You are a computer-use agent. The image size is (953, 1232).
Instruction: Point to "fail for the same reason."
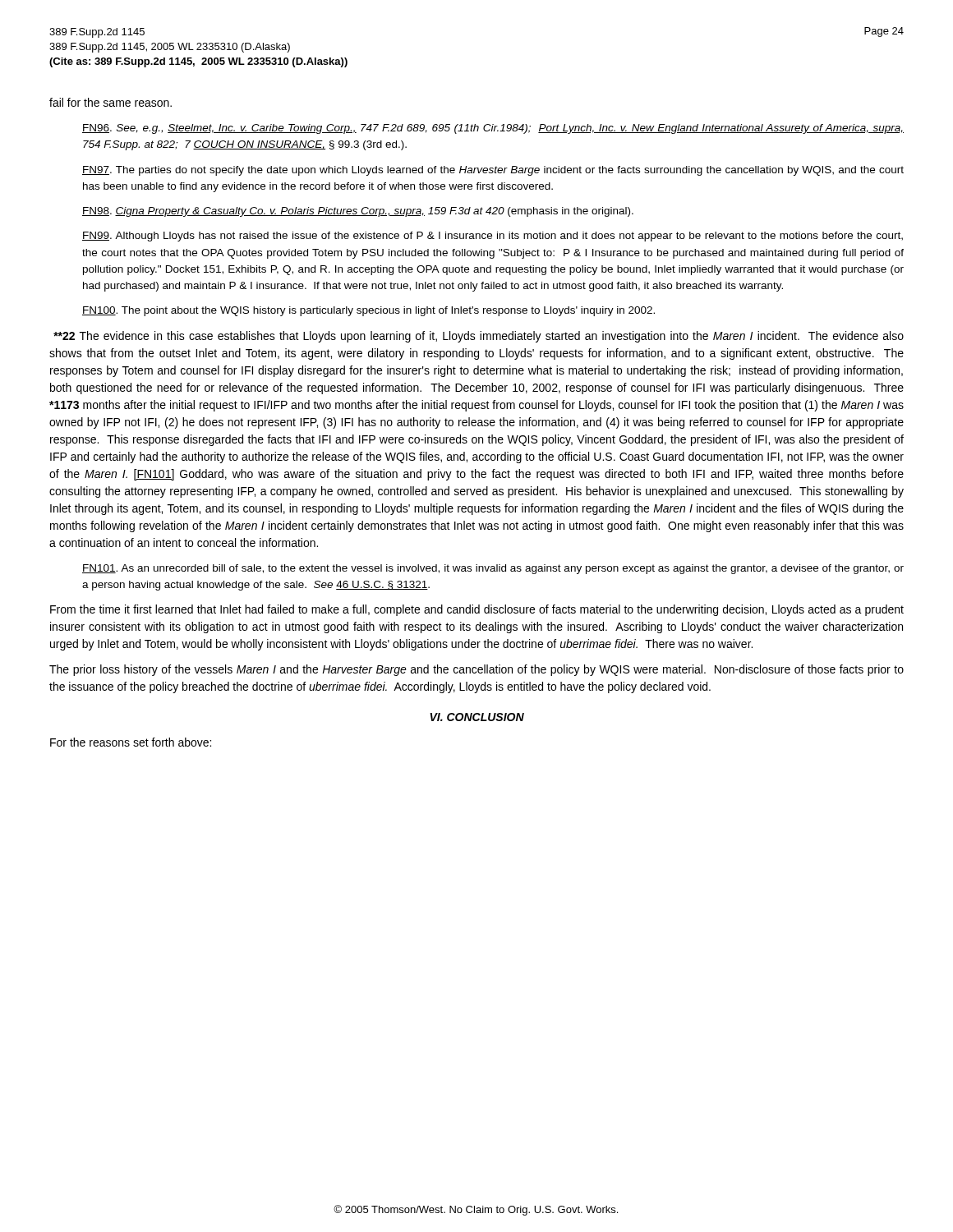[x=110, y=102]
